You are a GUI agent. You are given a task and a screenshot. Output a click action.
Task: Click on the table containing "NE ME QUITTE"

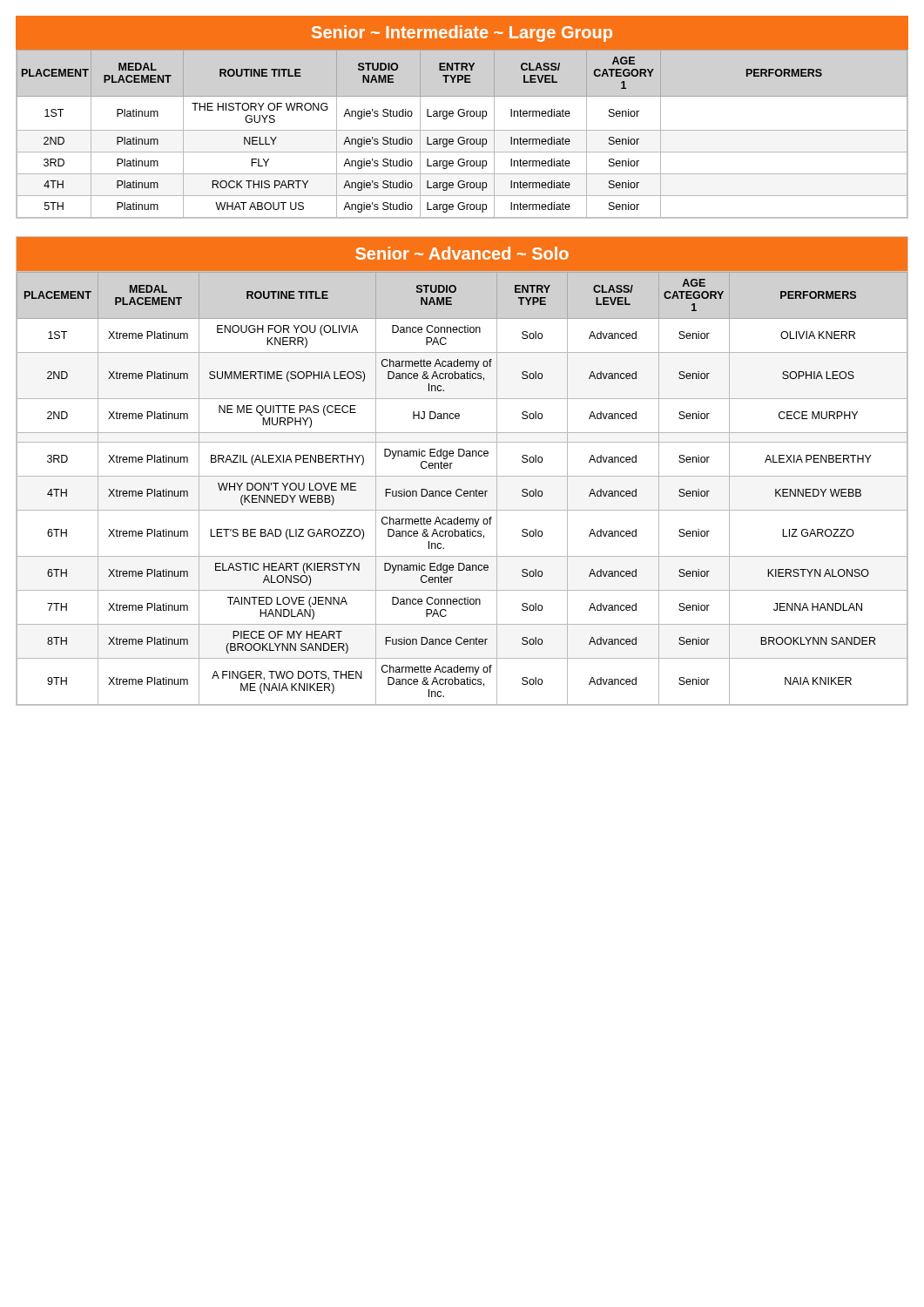click(462, 489)
